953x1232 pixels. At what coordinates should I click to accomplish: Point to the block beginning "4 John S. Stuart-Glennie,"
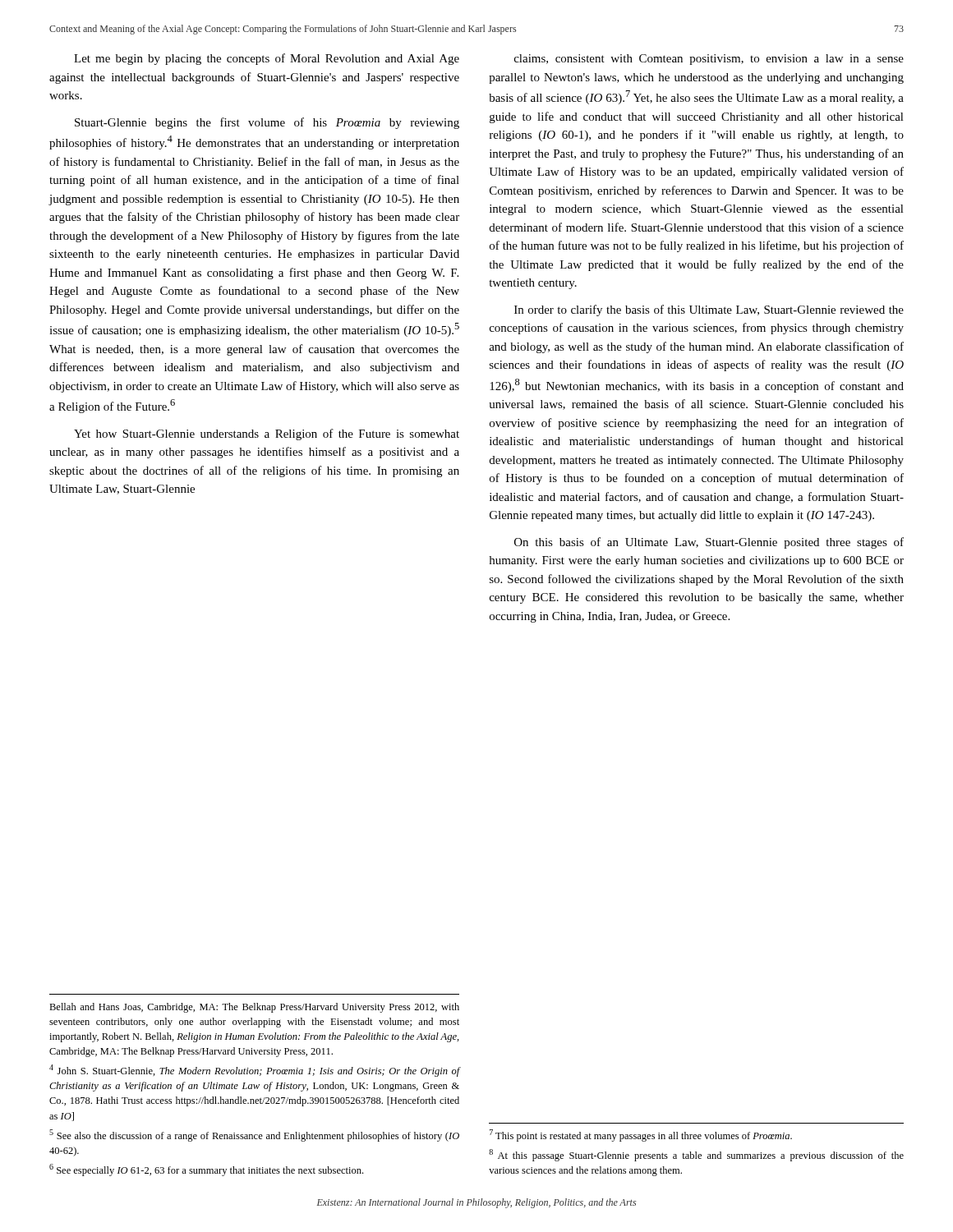(254, 1093)
